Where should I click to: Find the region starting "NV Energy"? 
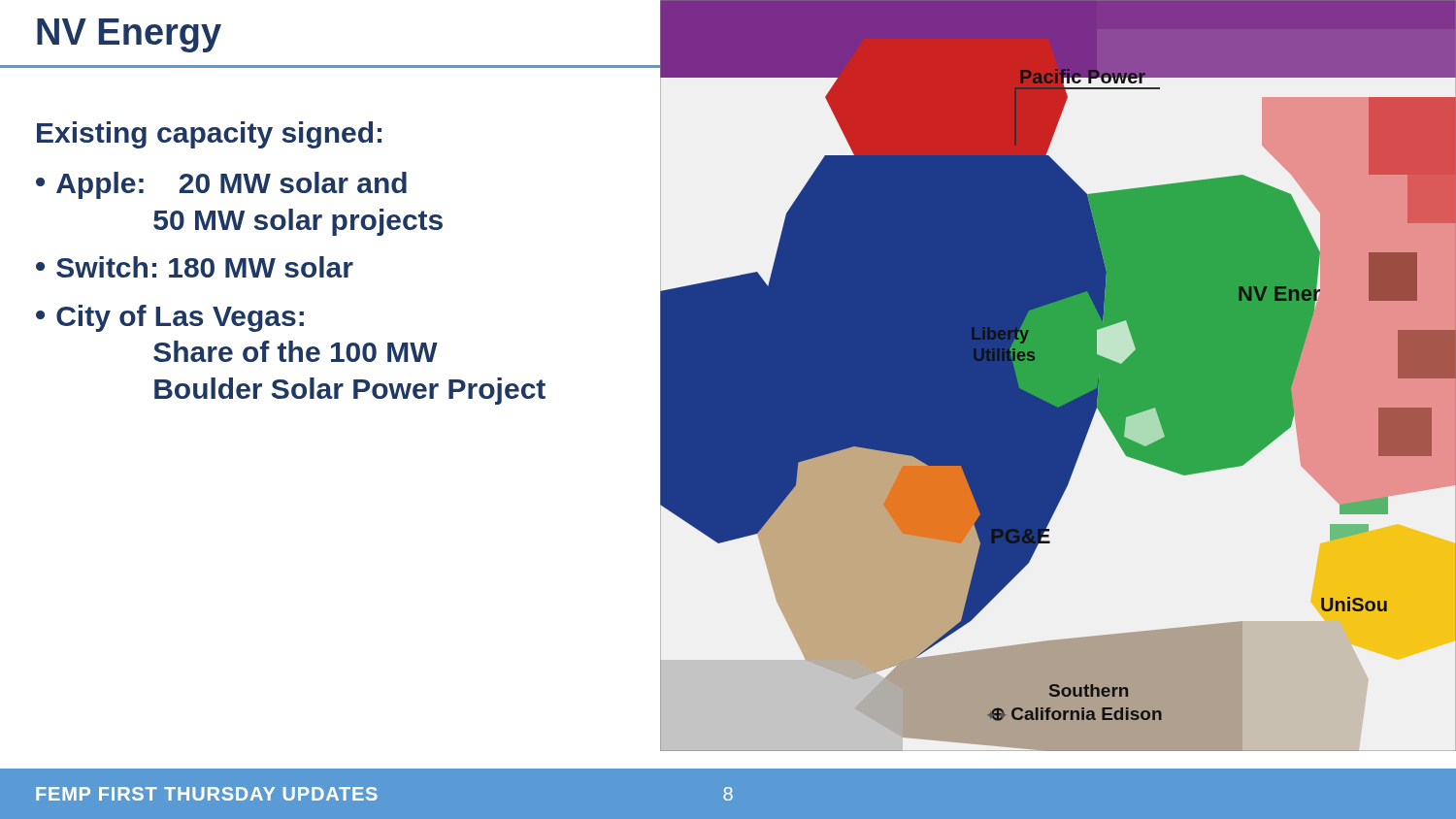tap(128, 33)
